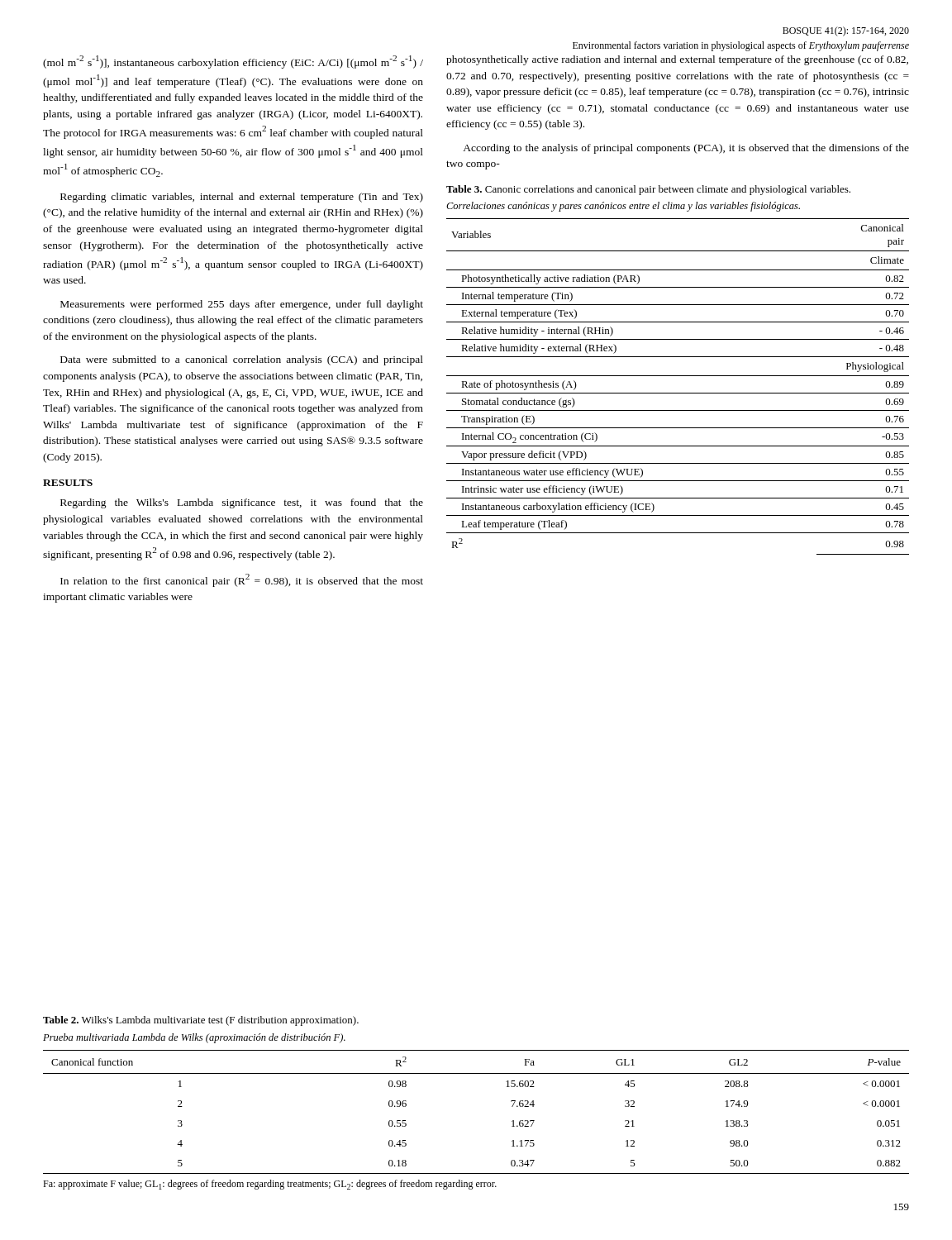Find the caption that says "Table 3. Canonic correlations and canonical"
This screenshot has height=1240, width=952.
[678, 197]
